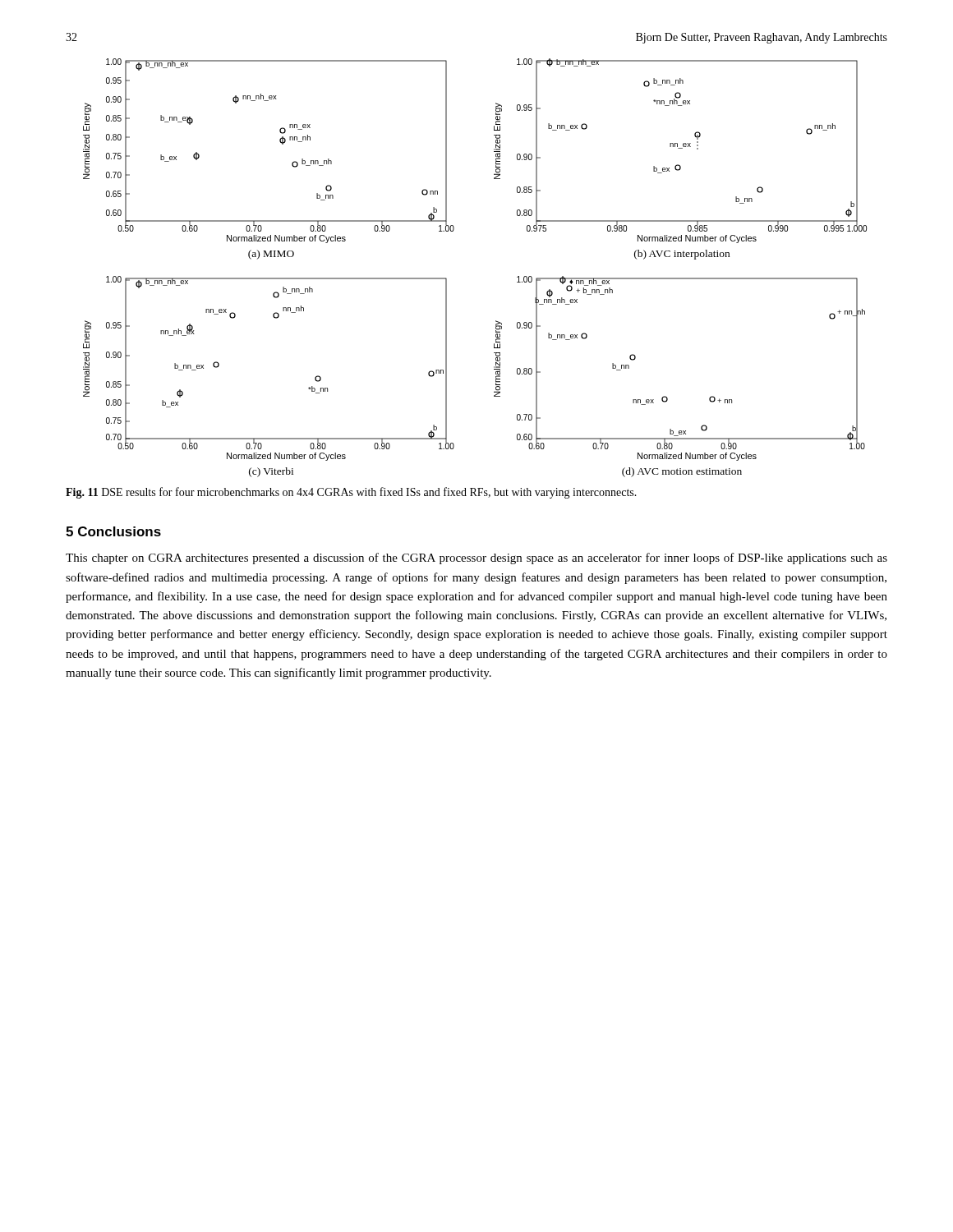953x1232 pixels.
Task: Select the caption
Action: click(351, 492)
